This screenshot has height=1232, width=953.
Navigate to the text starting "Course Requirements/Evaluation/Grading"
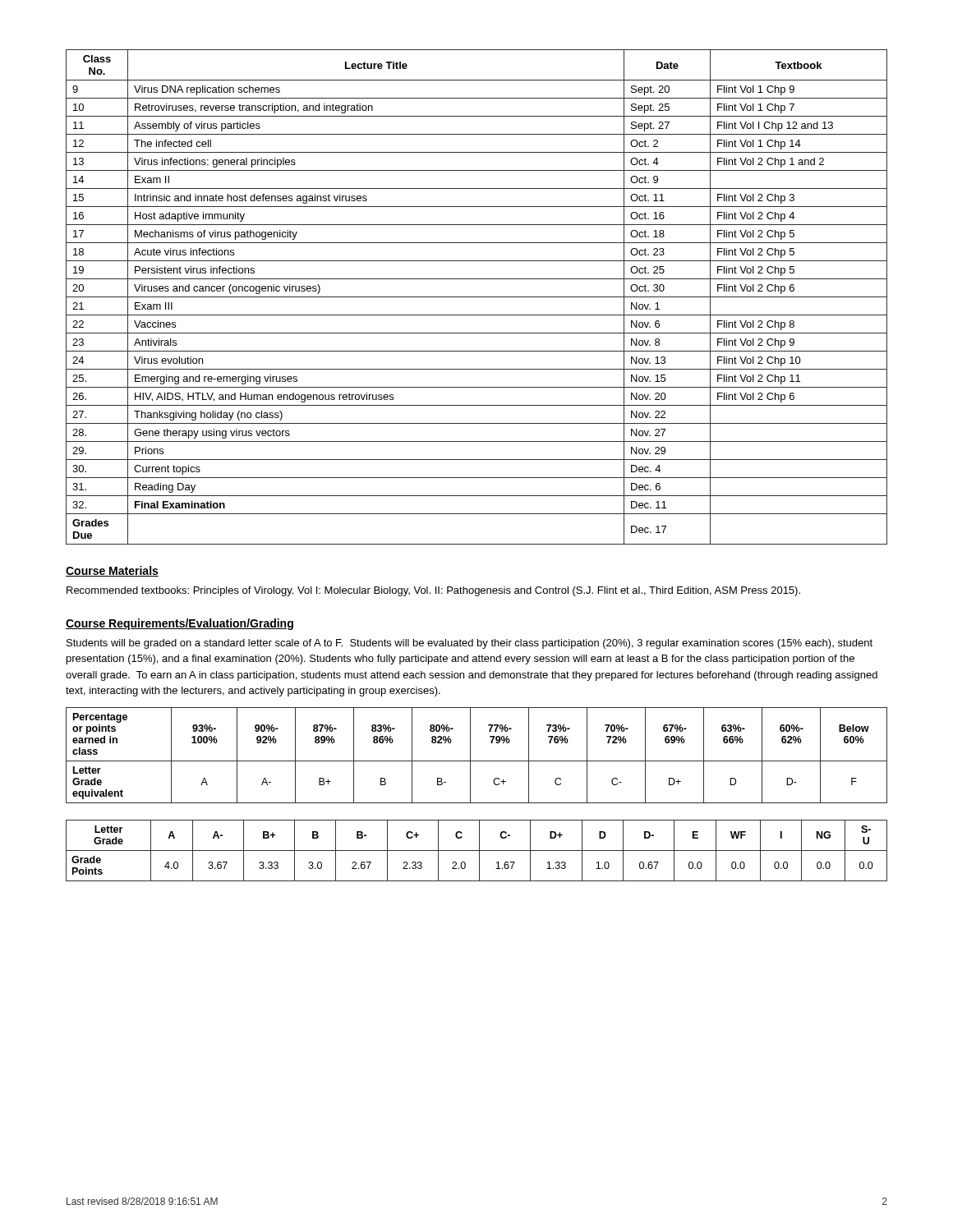(x=180, y=623)
